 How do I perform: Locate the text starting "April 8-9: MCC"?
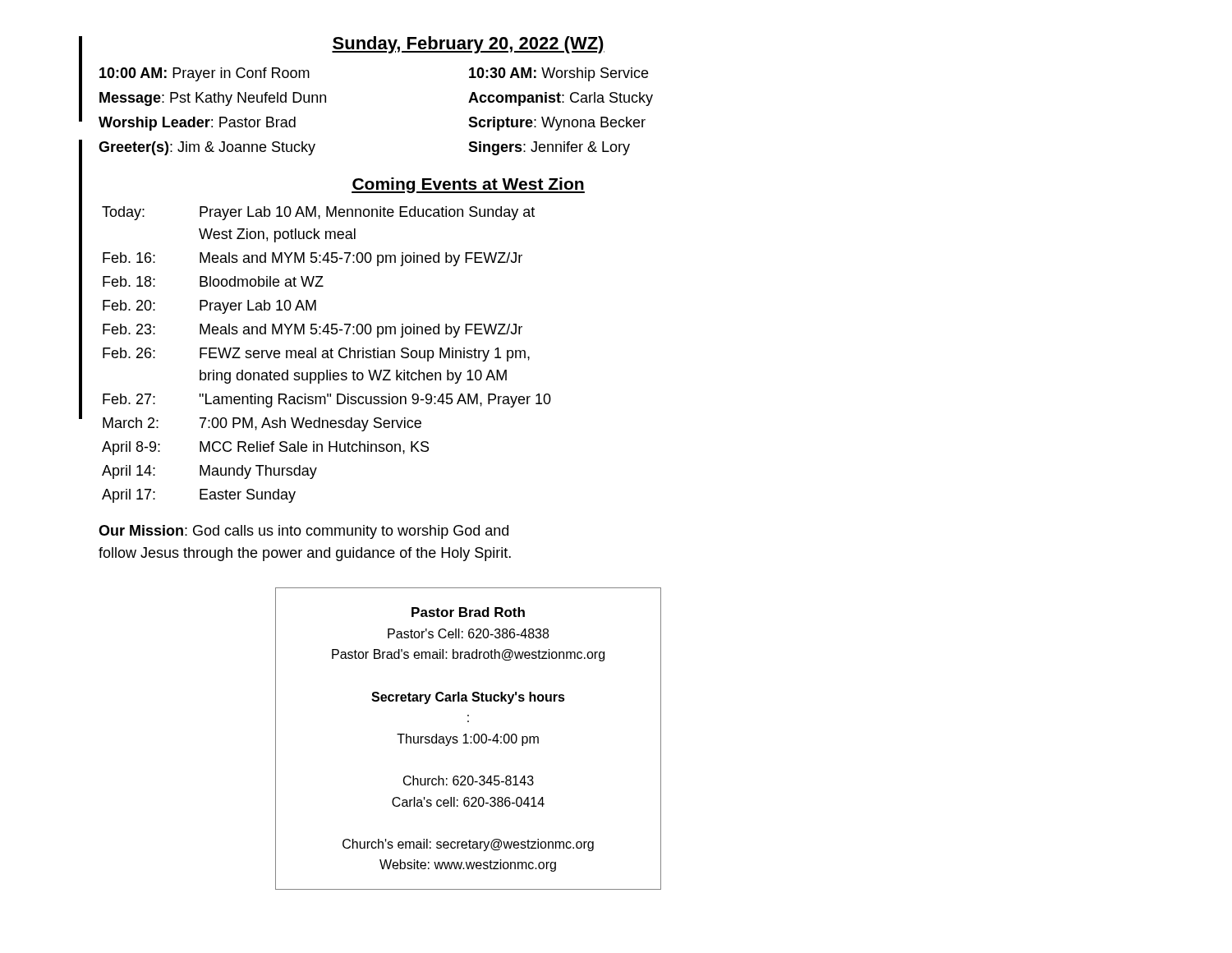coord(265,448)
